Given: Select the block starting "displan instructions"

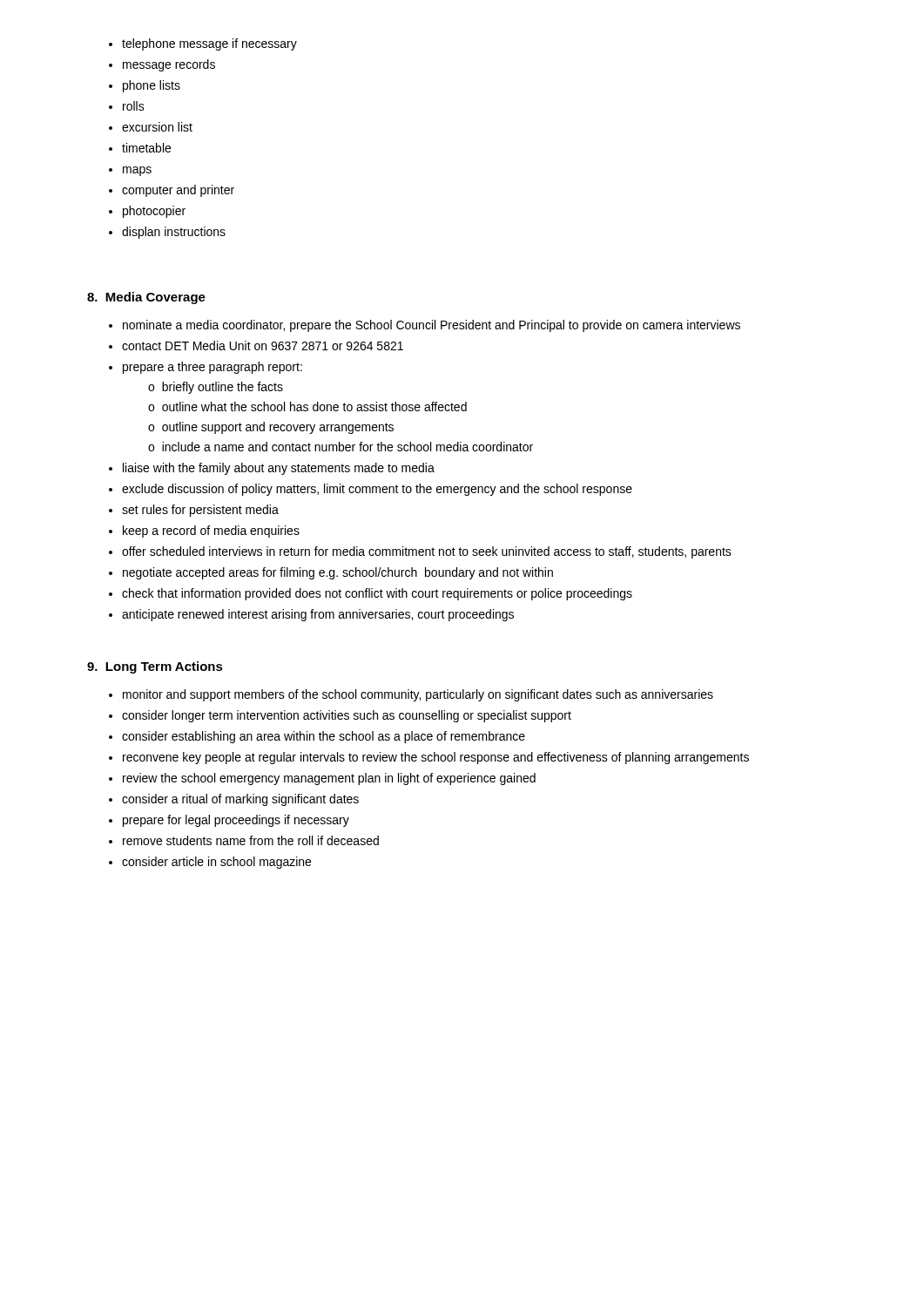Looking at the screenshot, I should point(174,233).
